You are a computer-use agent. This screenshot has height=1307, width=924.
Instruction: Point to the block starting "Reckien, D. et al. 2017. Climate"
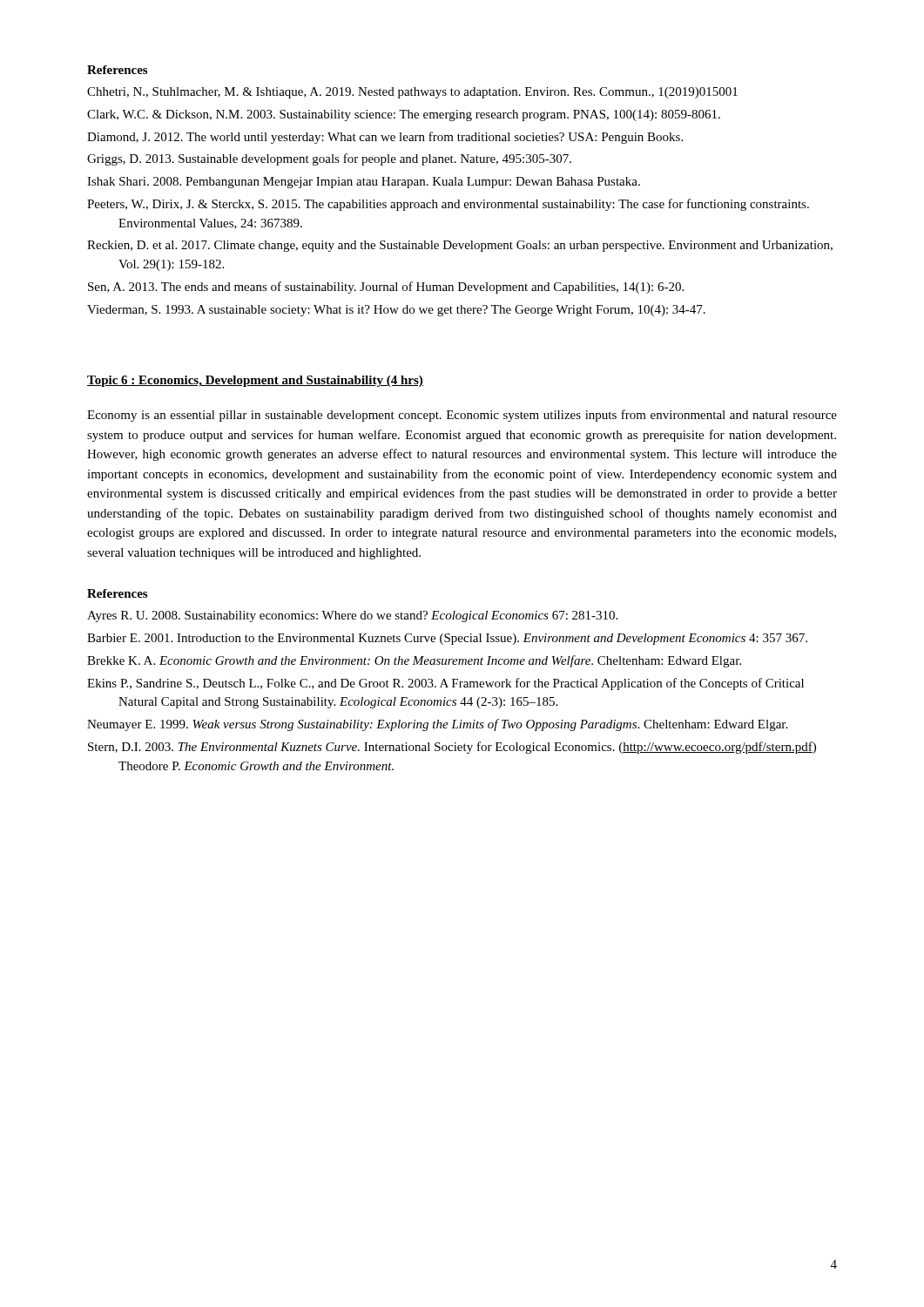coord(460,255)
